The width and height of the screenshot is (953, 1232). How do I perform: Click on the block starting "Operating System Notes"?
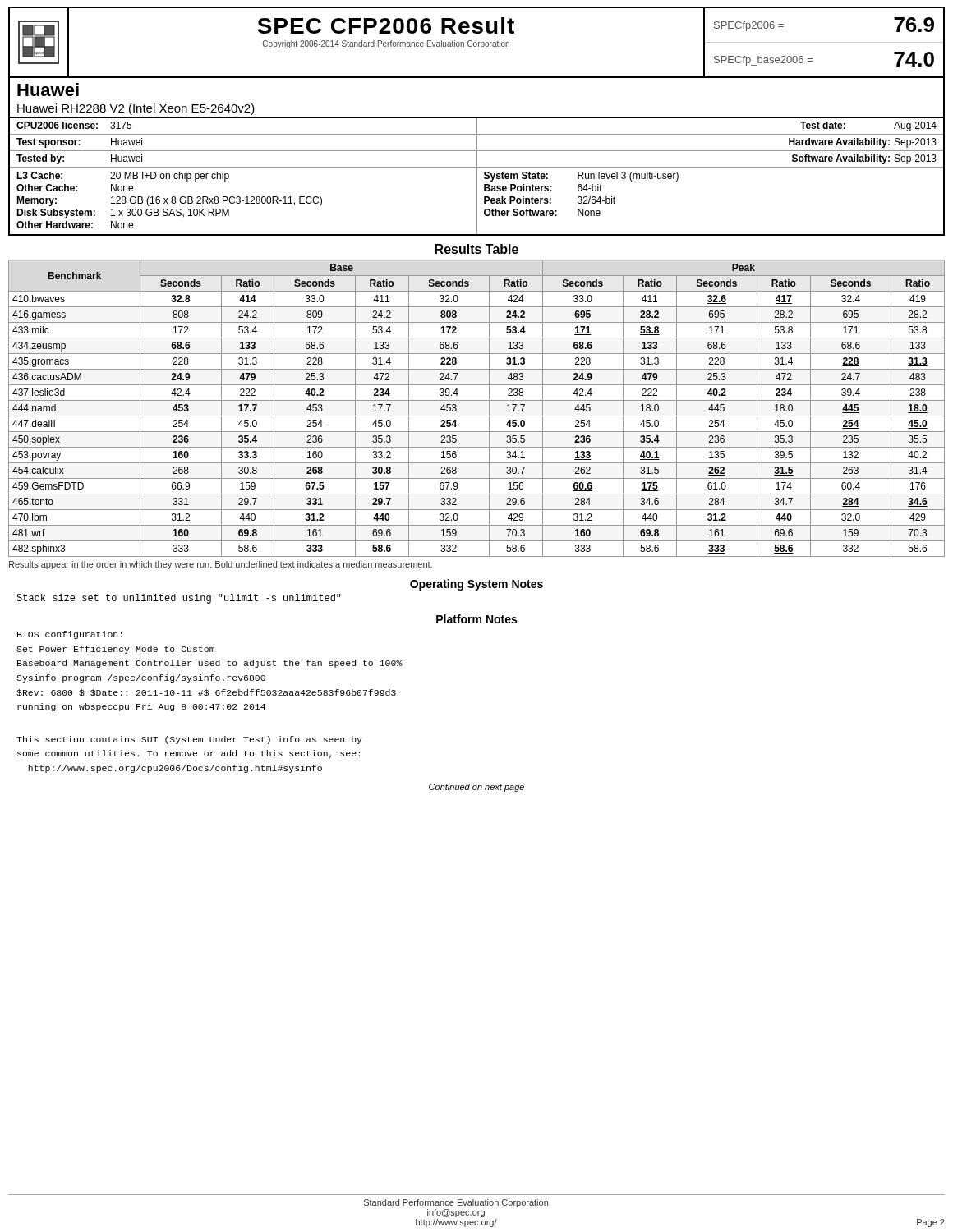pos(476,584)
